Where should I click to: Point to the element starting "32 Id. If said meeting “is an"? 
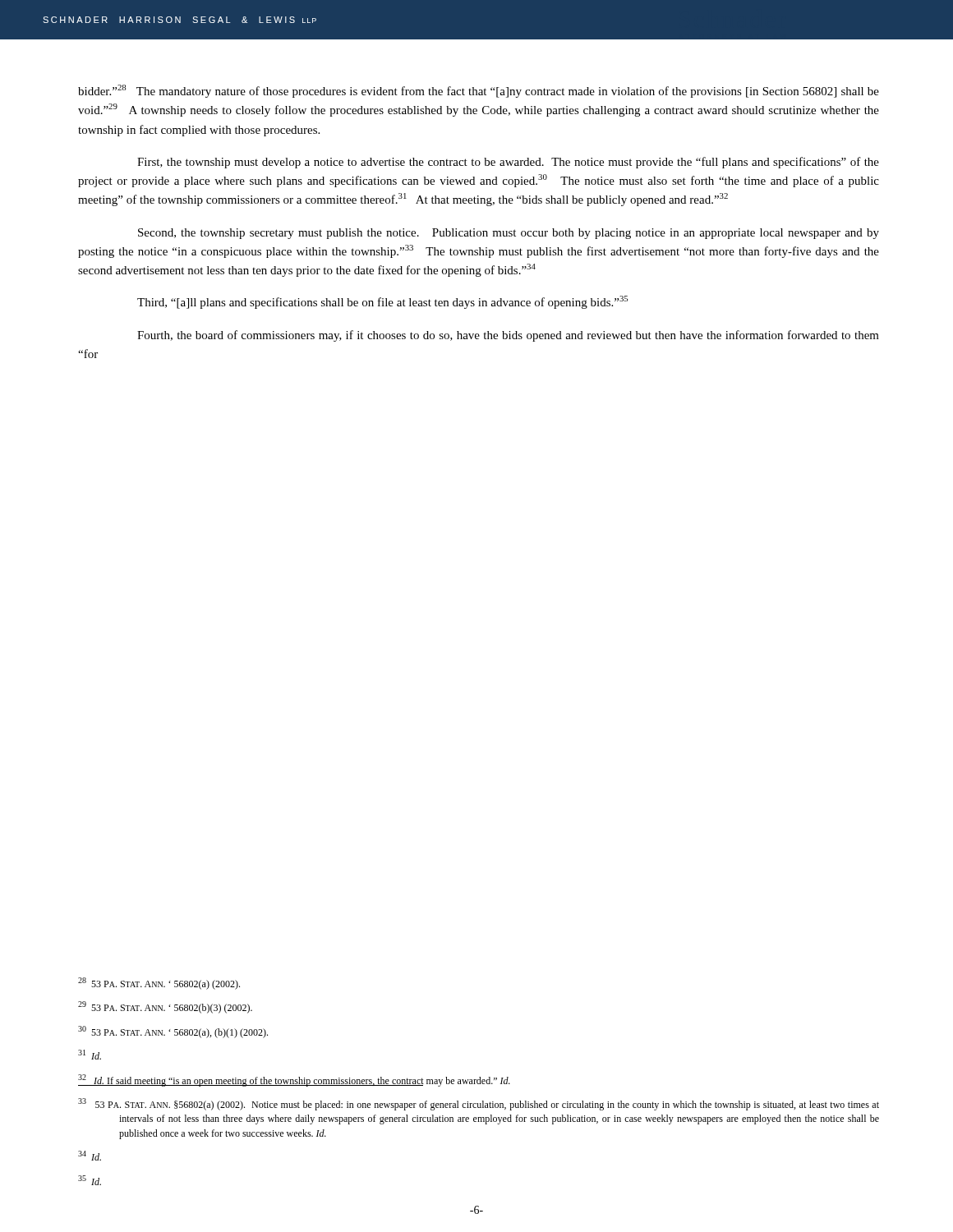point(479,1081)
